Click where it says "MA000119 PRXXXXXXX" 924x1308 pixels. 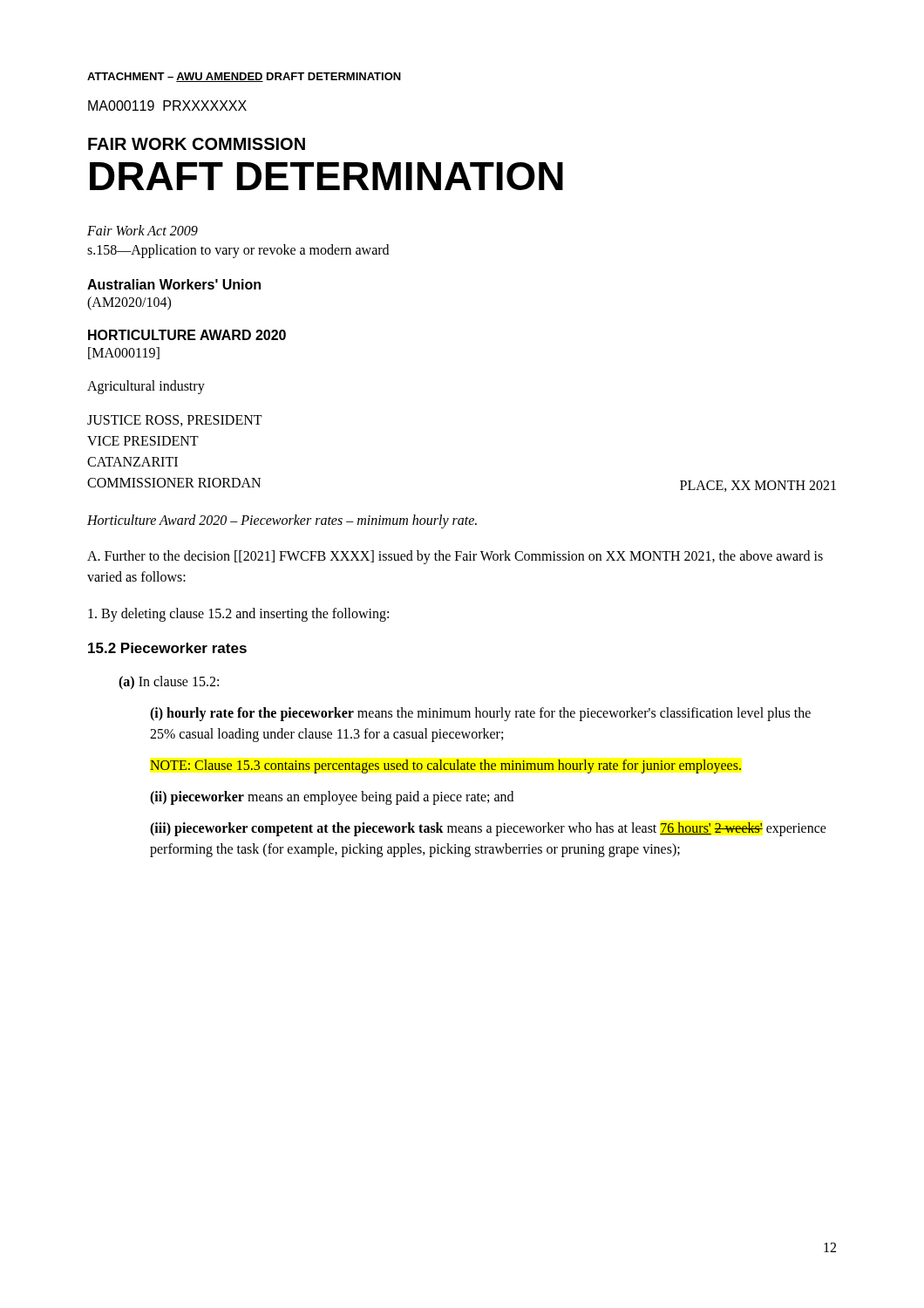pos(167,106)
